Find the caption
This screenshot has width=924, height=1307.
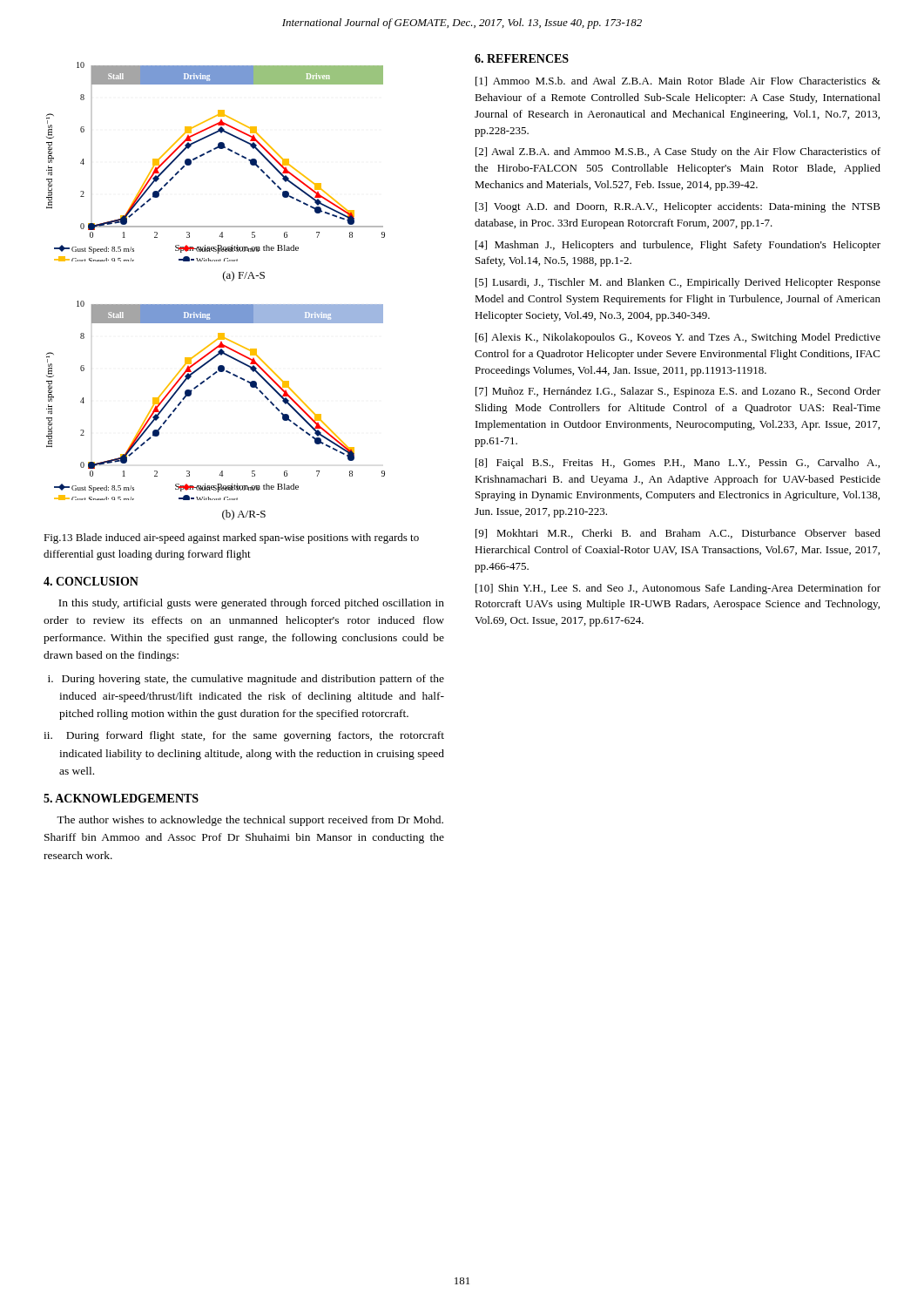[231, 545]
